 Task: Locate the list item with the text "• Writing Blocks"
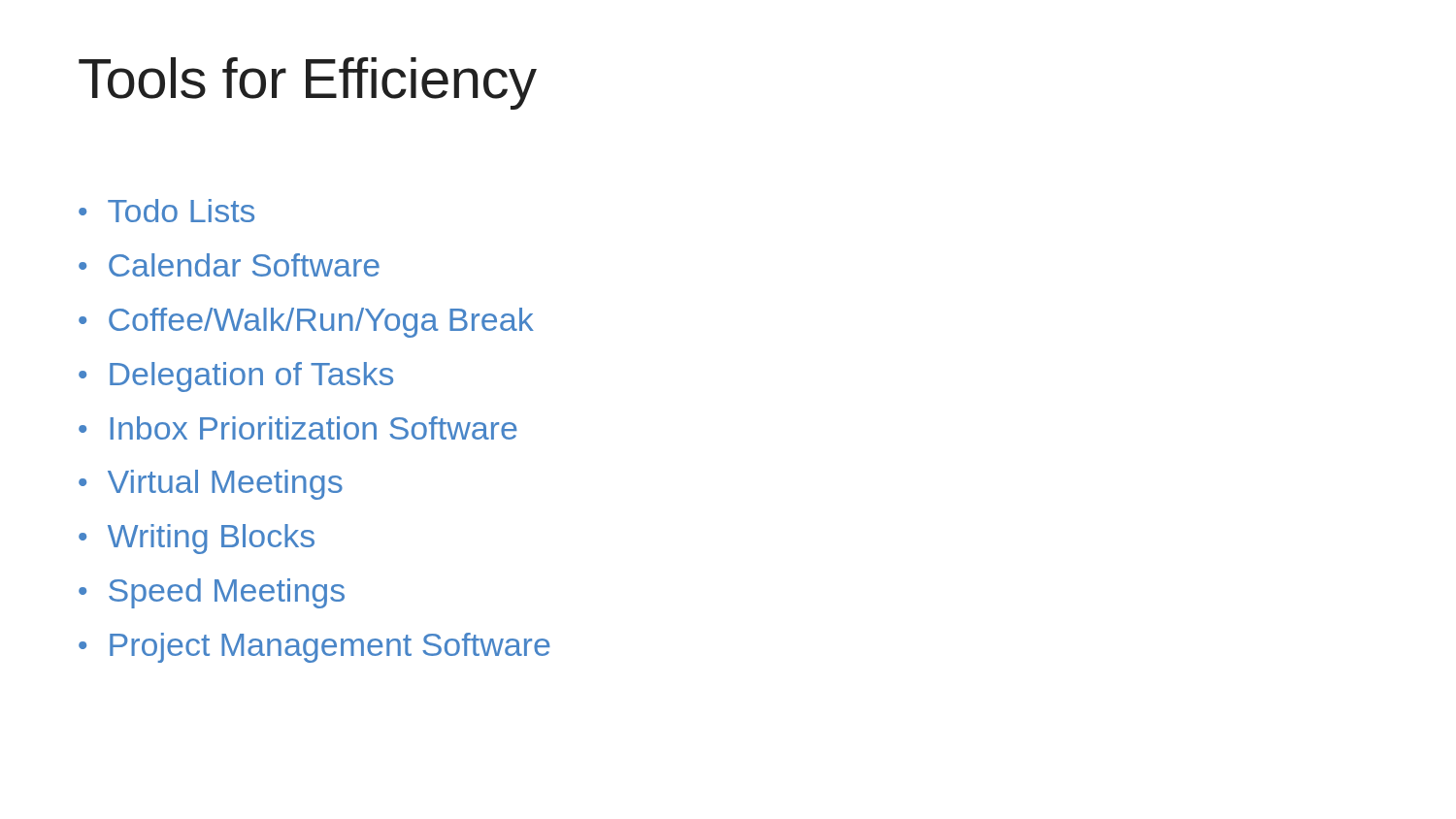click(197, 537)
